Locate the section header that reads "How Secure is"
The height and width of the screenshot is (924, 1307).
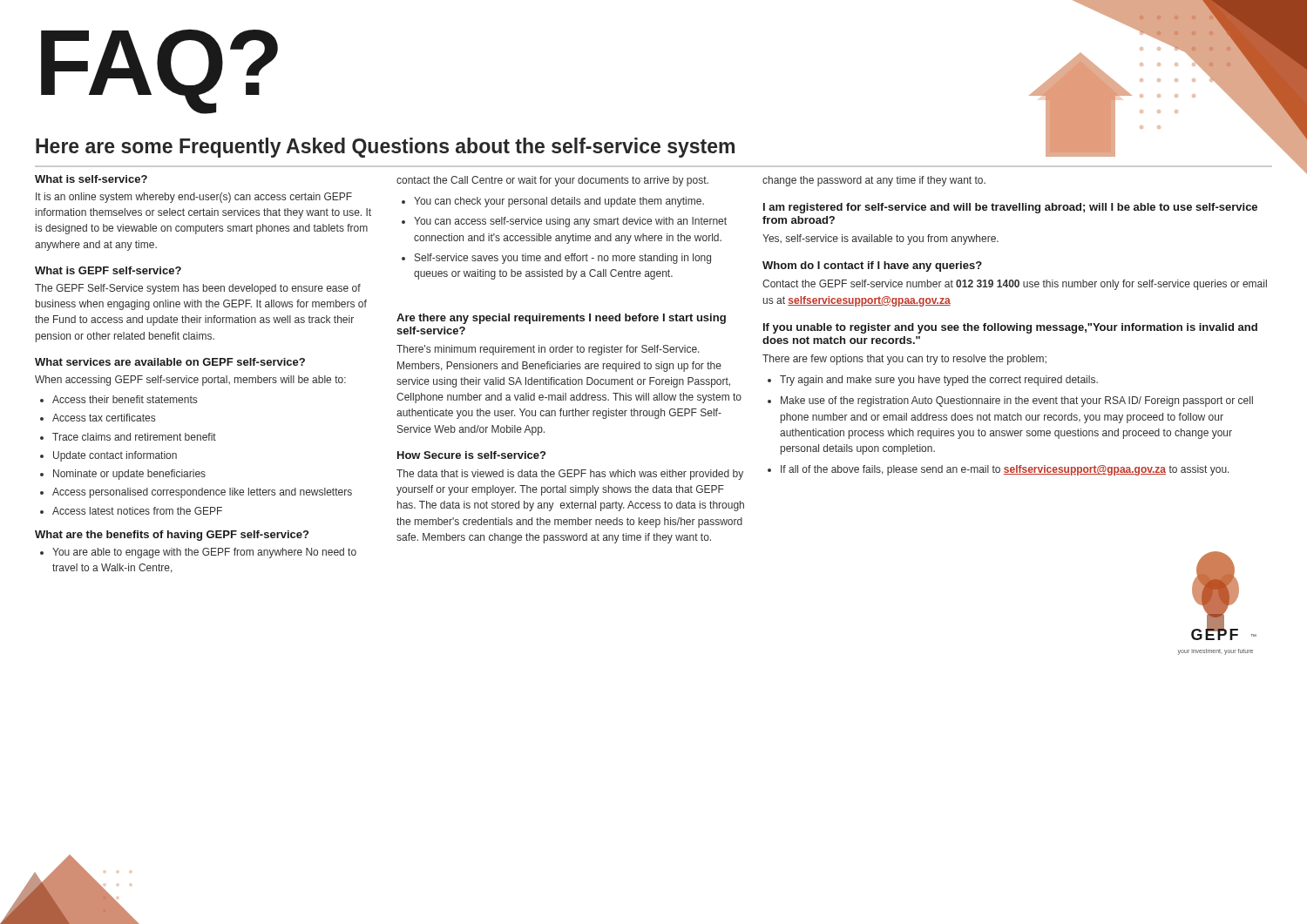[x=471, y=455]
